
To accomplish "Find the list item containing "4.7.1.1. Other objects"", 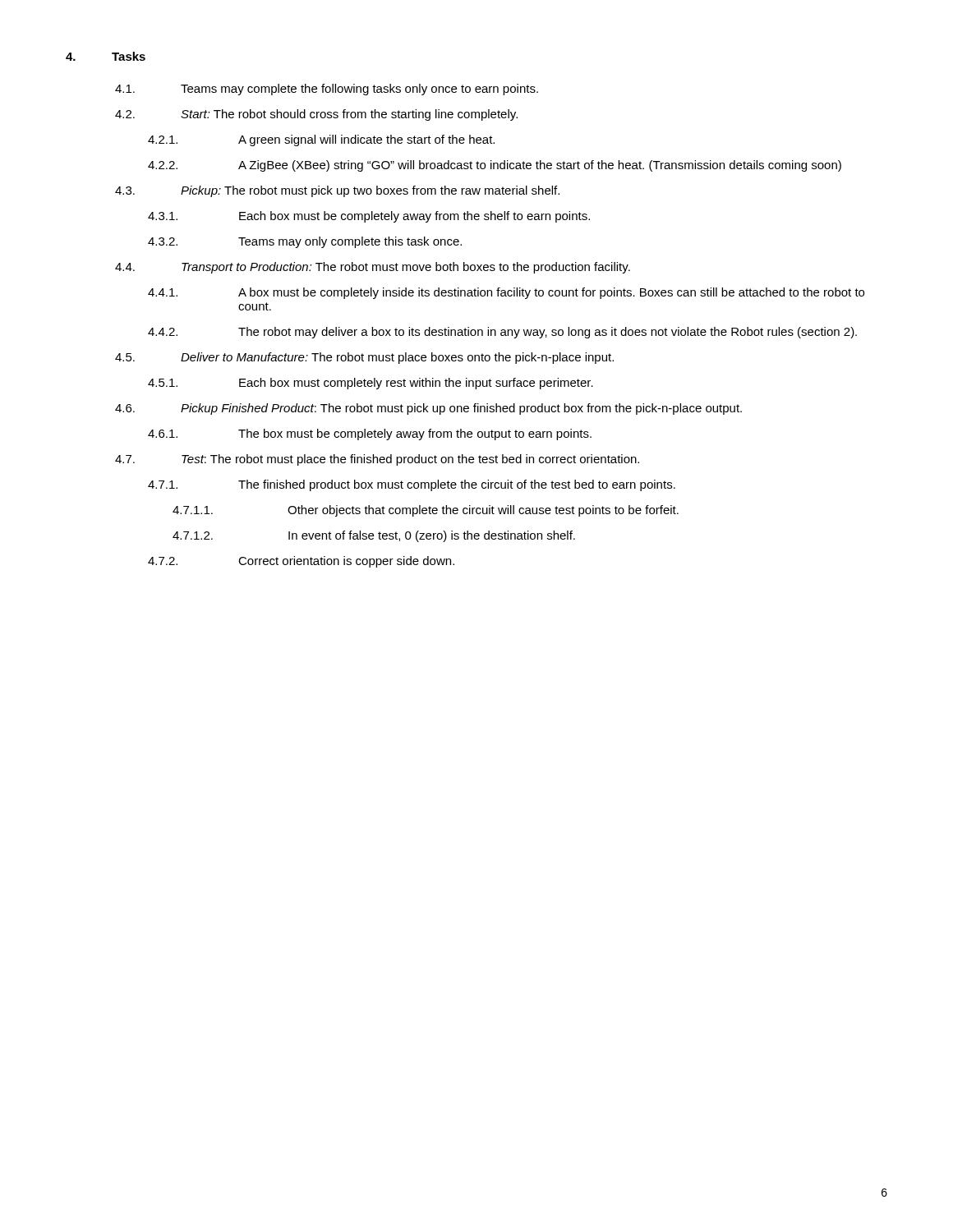I will [x=476, y=510].
